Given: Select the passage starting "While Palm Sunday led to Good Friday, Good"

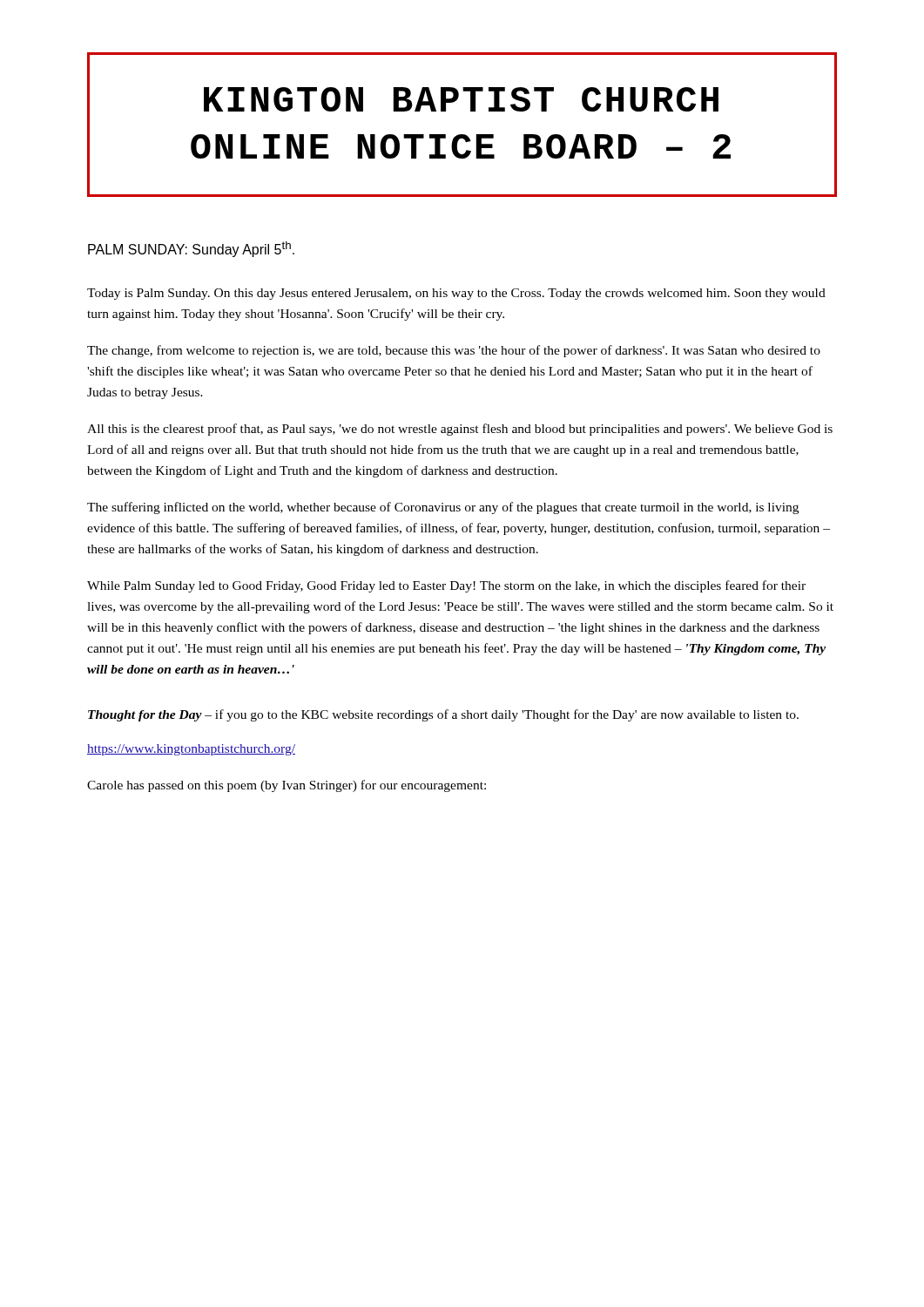Looking at the screenshot, I should 460,627.
